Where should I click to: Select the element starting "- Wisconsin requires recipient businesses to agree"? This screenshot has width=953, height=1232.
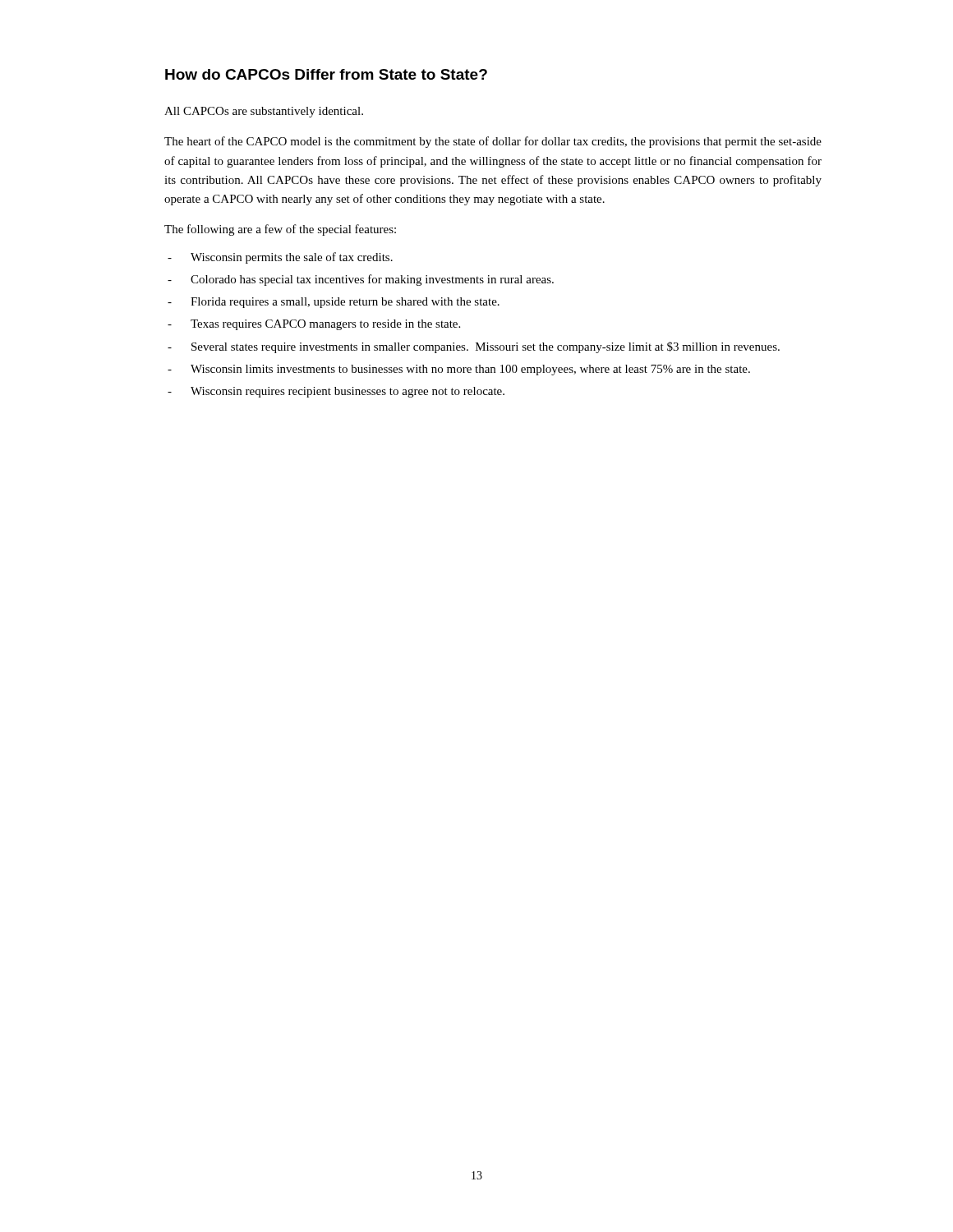[x=493, y=391]
